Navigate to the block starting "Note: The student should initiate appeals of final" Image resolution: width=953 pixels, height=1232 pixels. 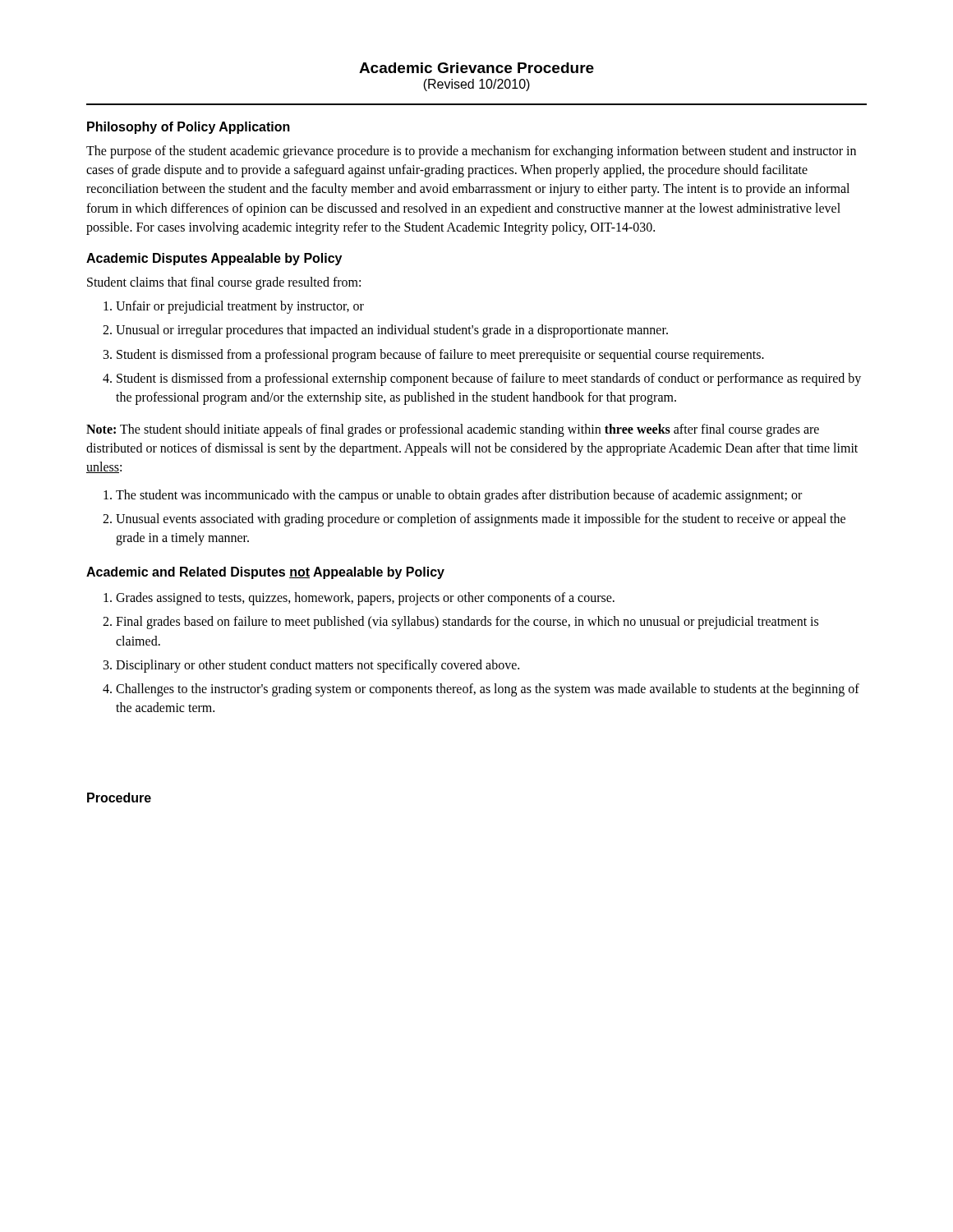(x=472, y=448)
